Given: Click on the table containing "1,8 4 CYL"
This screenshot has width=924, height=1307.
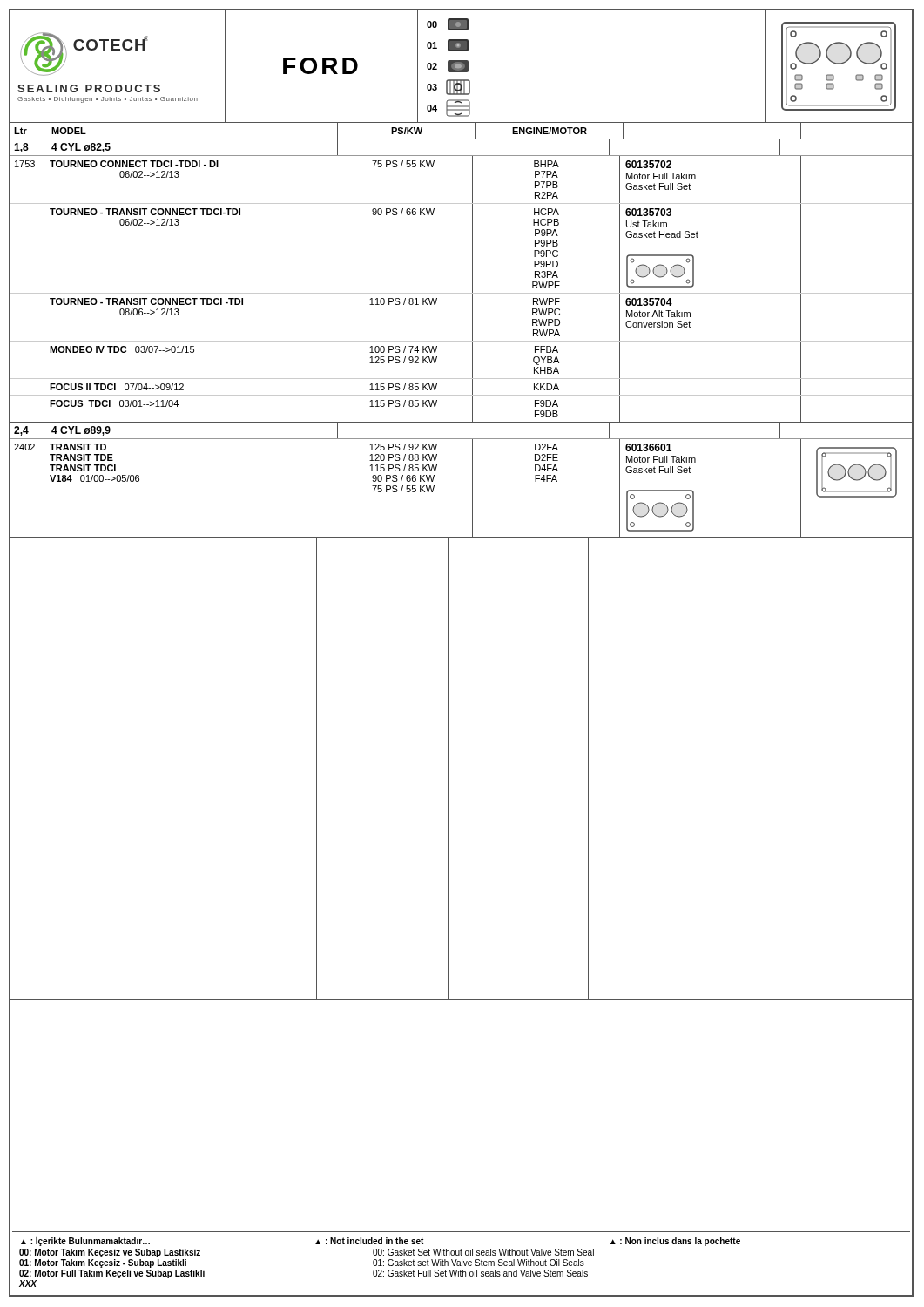Looking at the screenshot, I should coord(461,570).
